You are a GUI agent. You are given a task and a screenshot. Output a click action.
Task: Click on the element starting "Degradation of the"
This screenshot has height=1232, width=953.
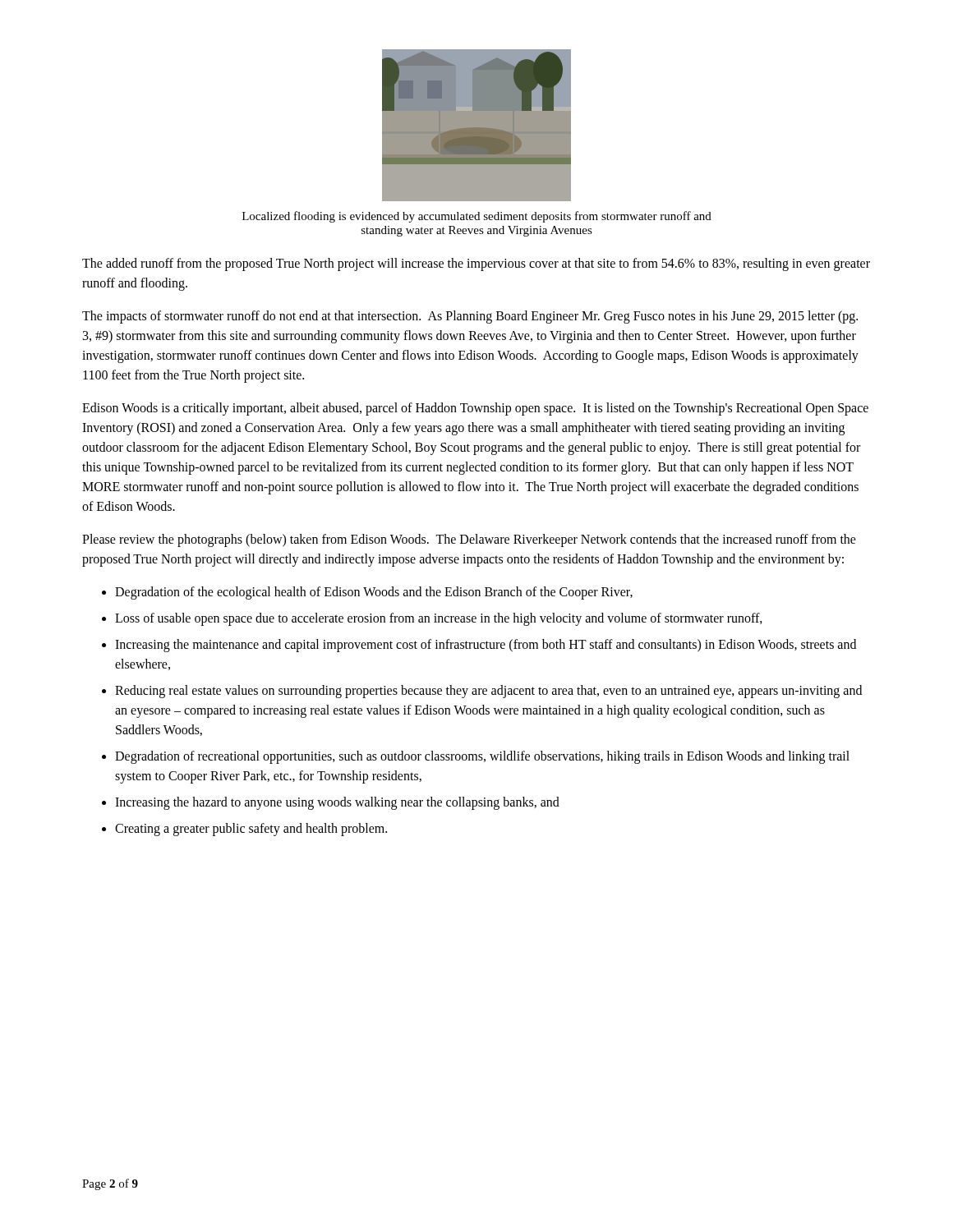point(374,592)
